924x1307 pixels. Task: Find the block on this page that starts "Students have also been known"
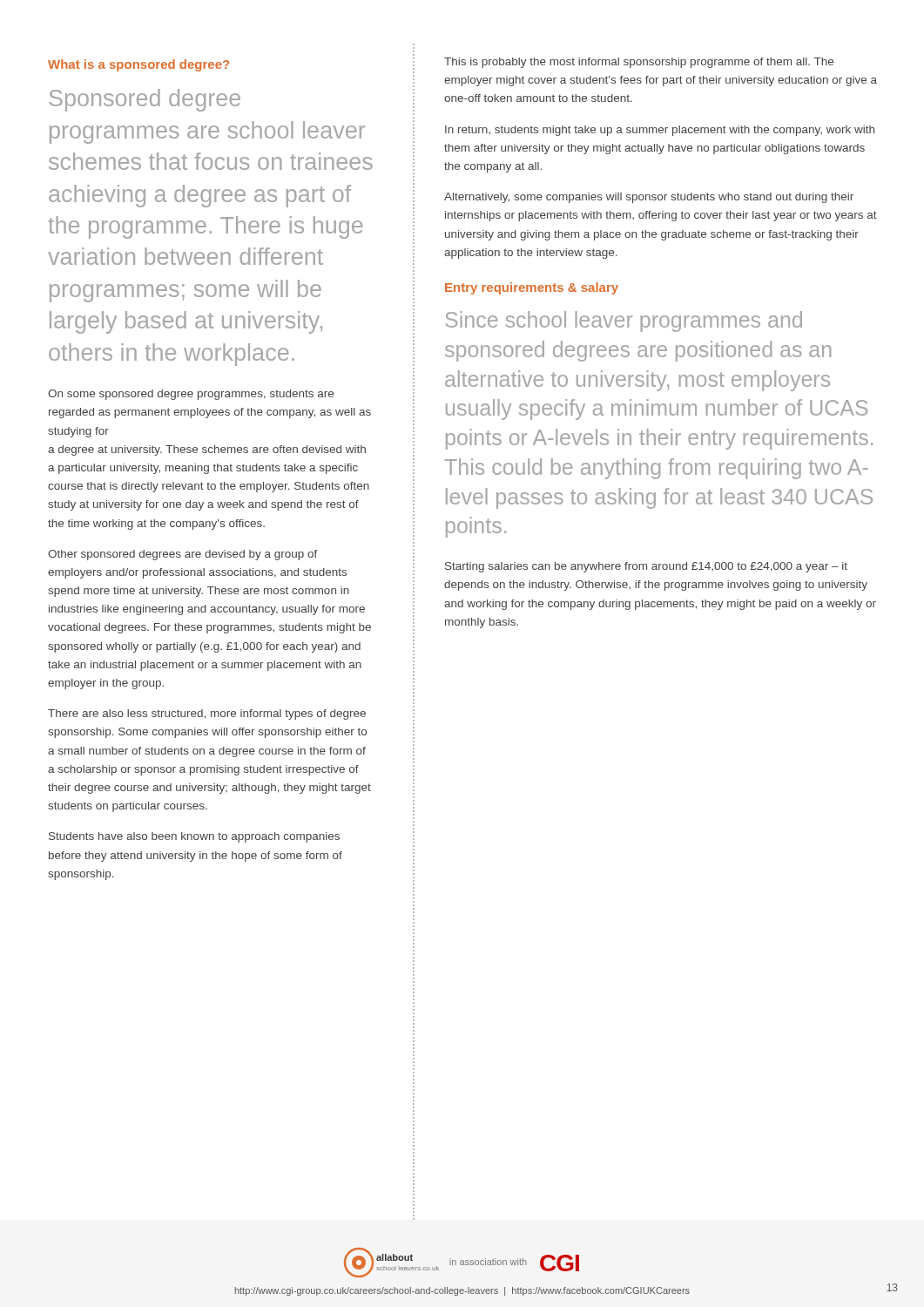click(x=195, y=855)
